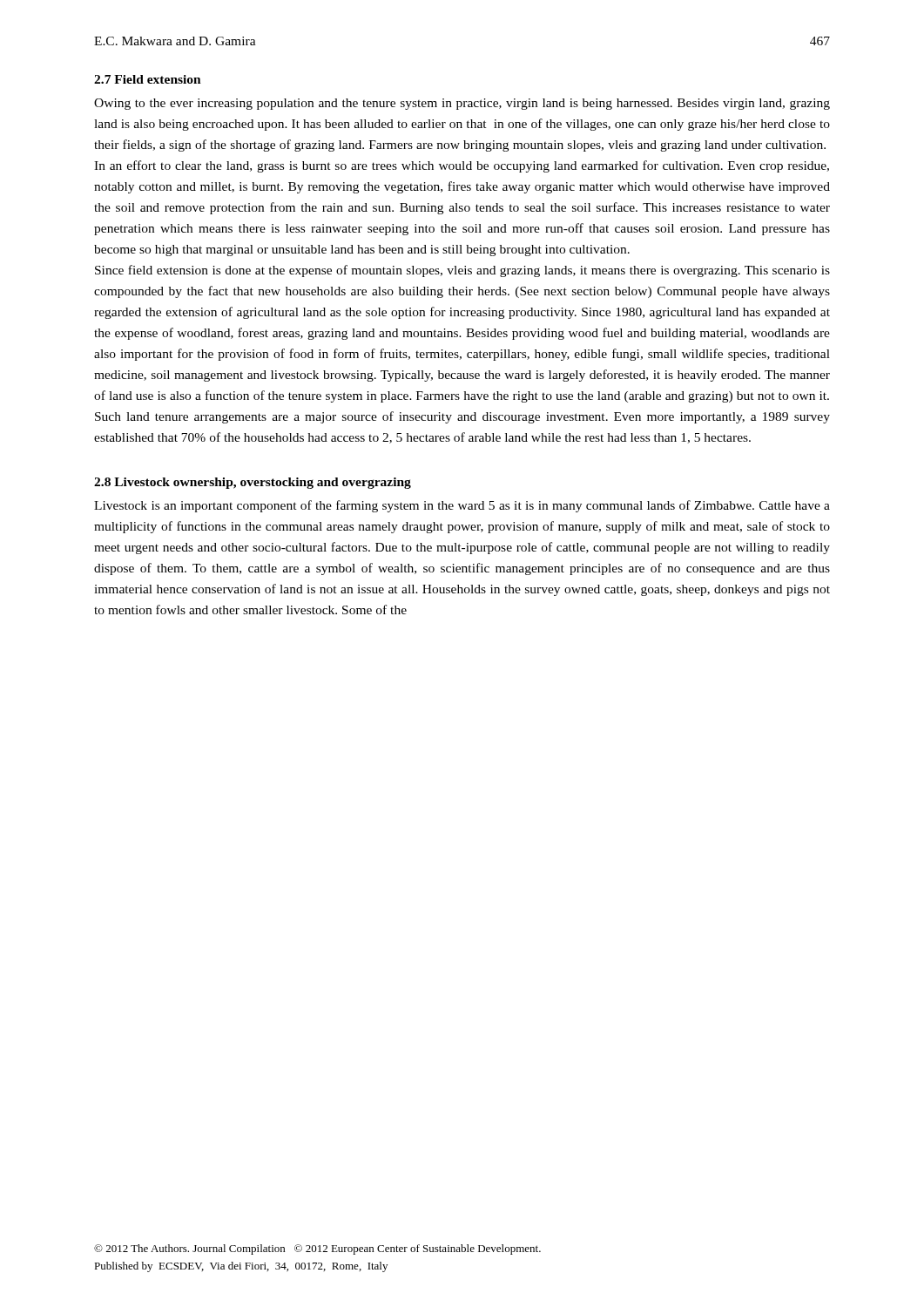Where does it say "2.8 Livestock ownership, overstocking and overgrazing"?
The image size is (924, 1307).
(x=252, y=482)
